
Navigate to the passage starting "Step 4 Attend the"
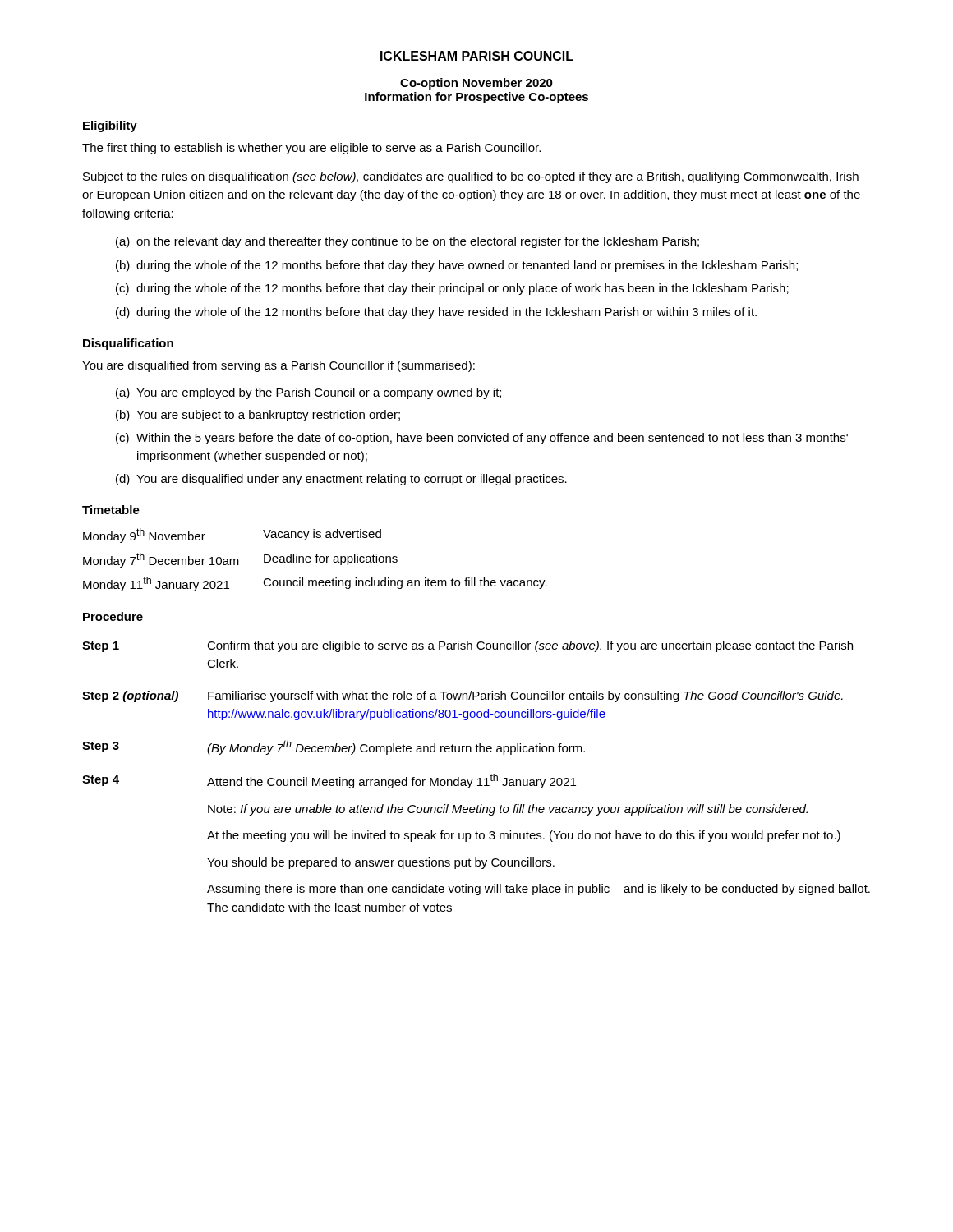[476, 845]
